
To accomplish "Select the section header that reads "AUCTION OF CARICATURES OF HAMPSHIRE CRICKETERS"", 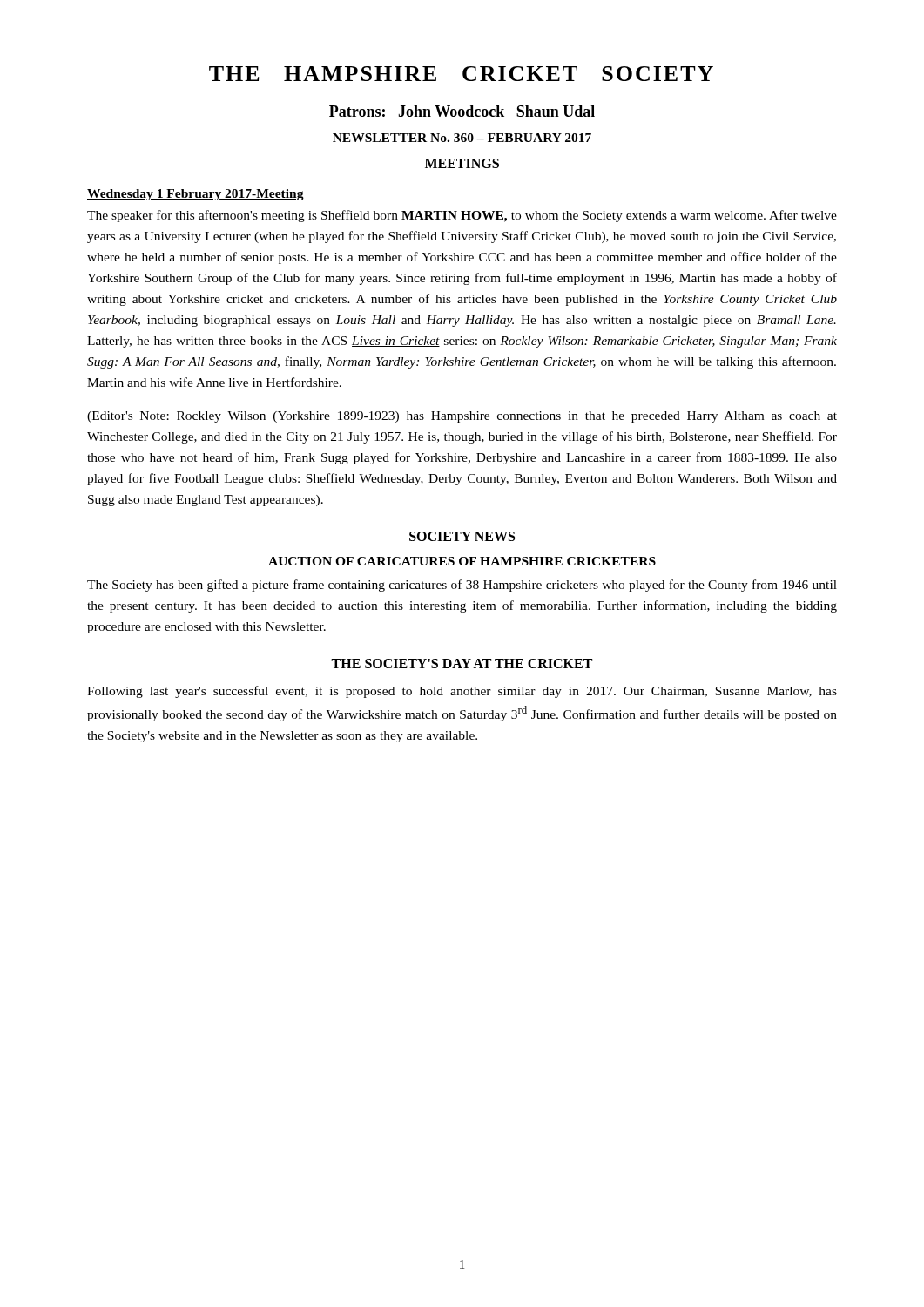I will point(462,561).
